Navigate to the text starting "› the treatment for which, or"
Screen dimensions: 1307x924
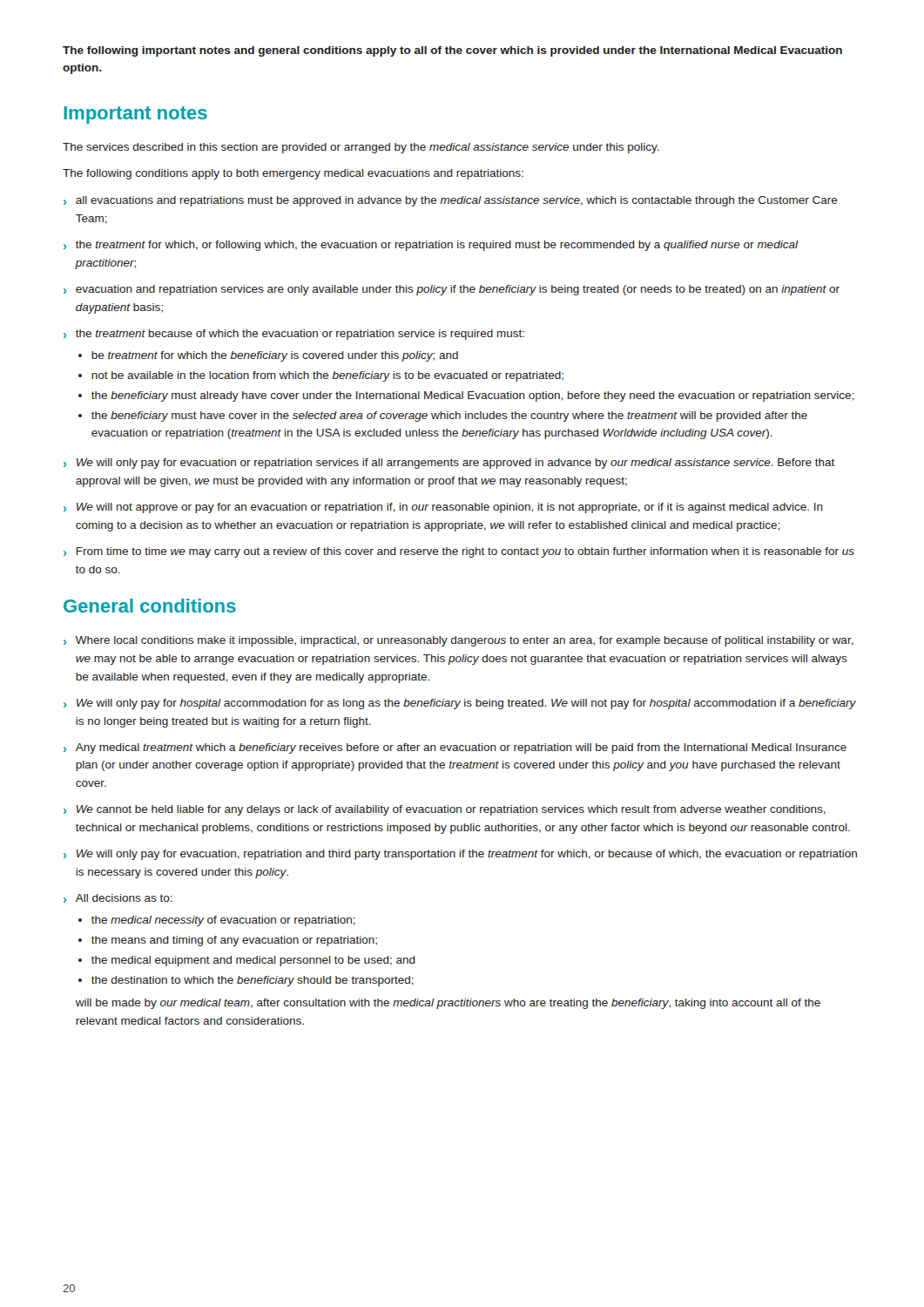point(462,255)
